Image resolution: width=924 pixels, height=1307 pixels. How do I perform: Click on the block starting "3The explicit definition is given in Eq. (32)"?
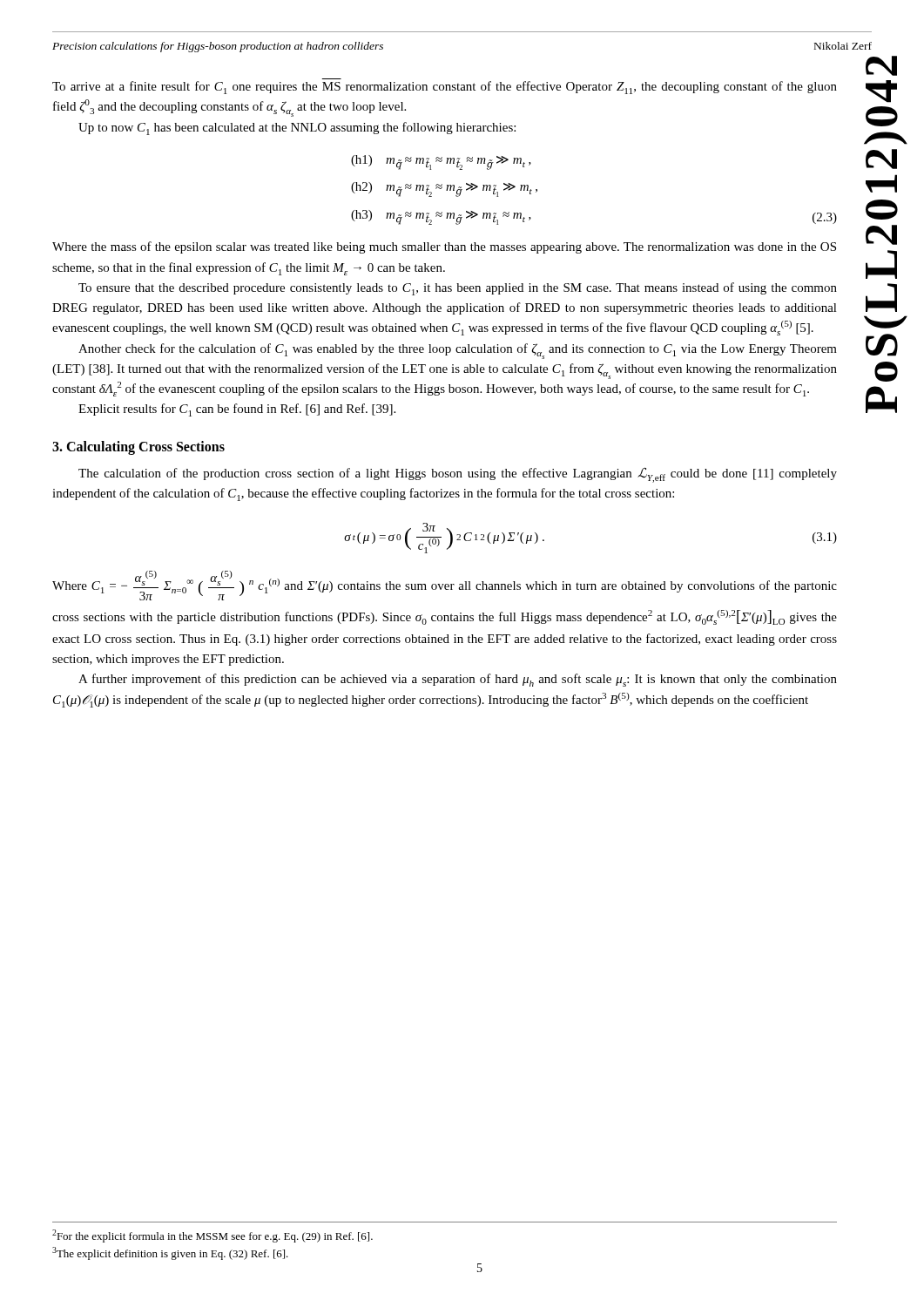(170, 1252)
